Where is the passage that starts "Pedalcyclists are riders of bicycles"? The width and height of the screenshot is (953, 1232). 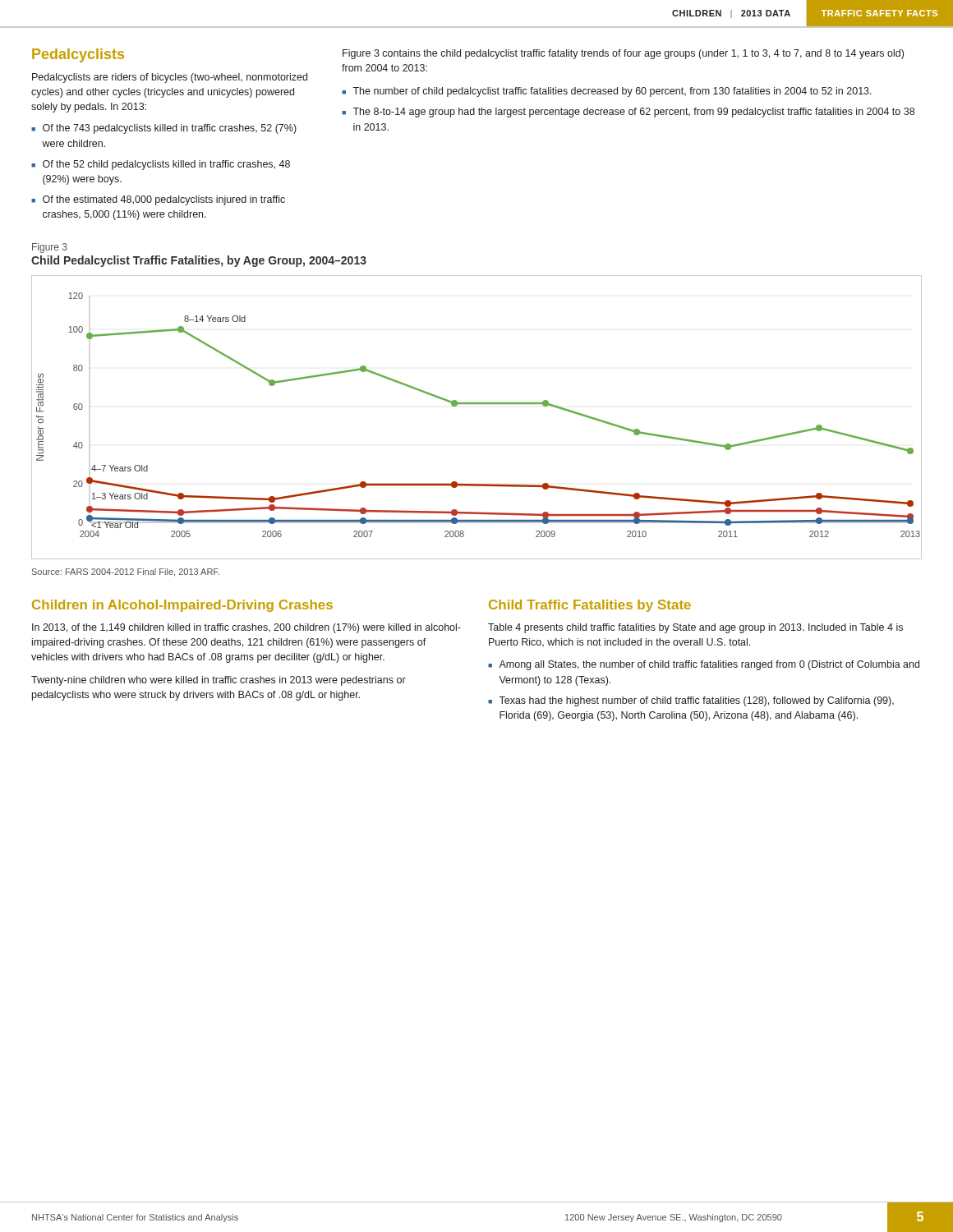pyautogui.click(x=175, y=92)
